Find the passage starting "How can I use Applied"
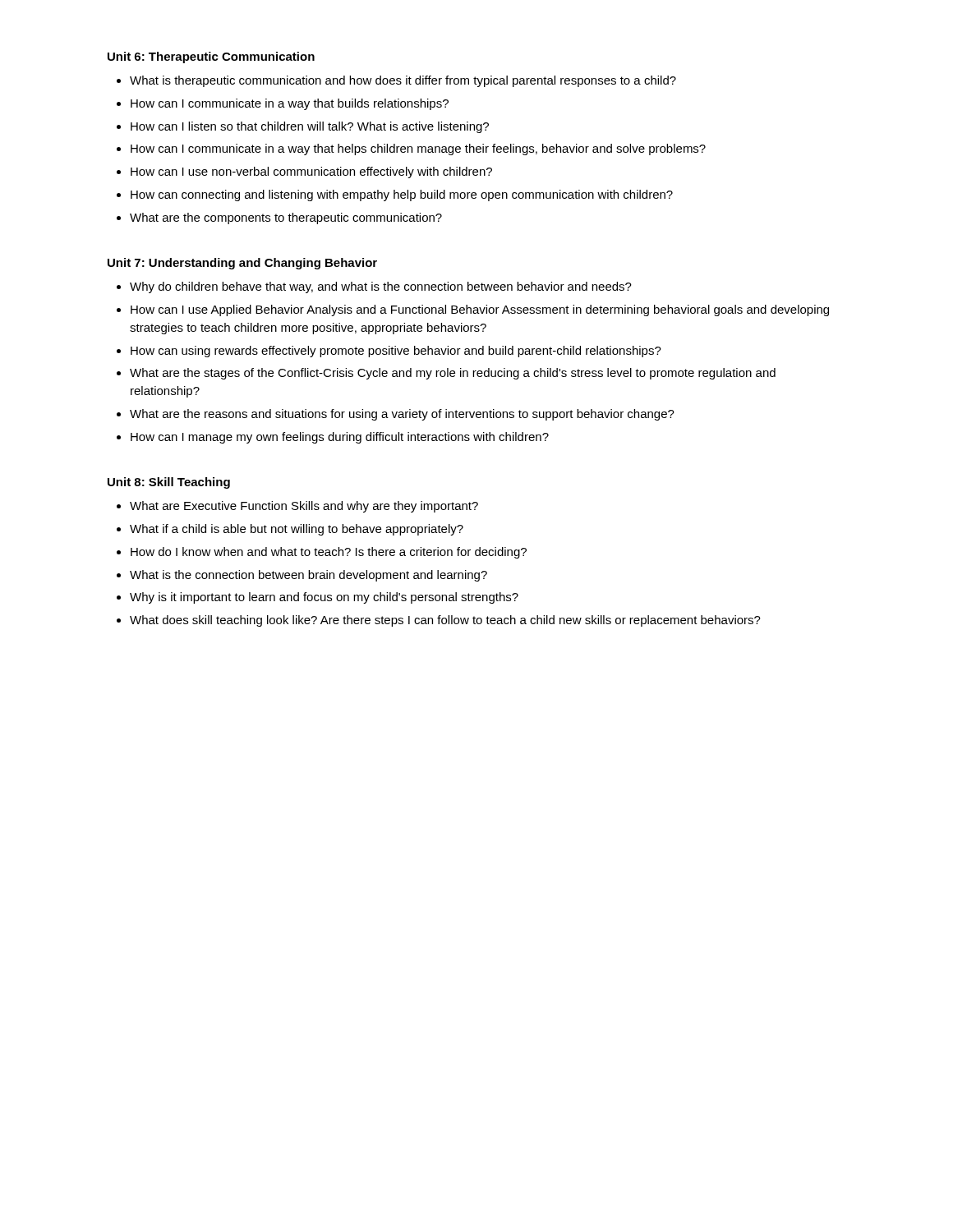 pos(488,318)
